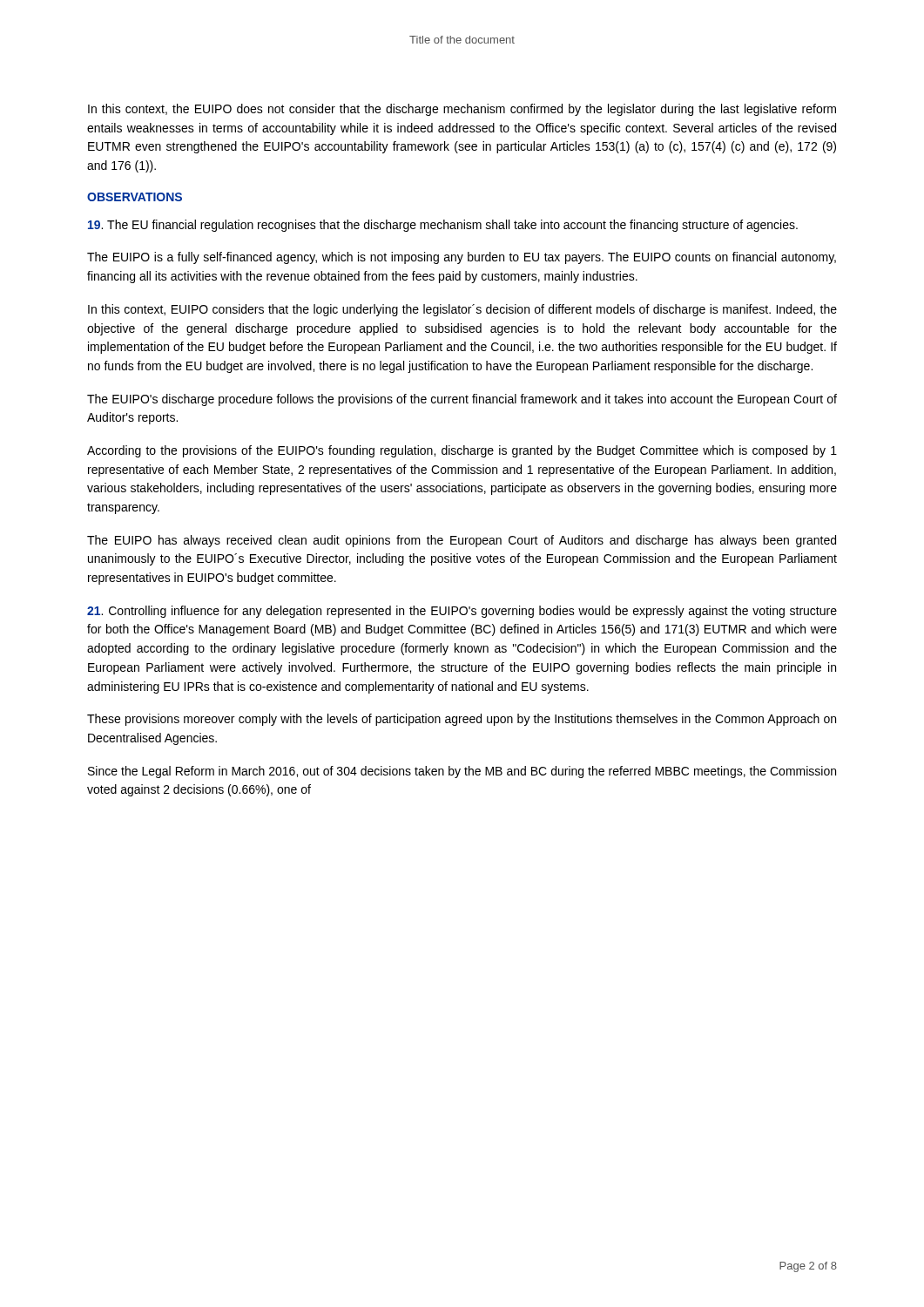Click on the element starting "In this context, the EUIPO does not consider"

[x=462, y=137]
